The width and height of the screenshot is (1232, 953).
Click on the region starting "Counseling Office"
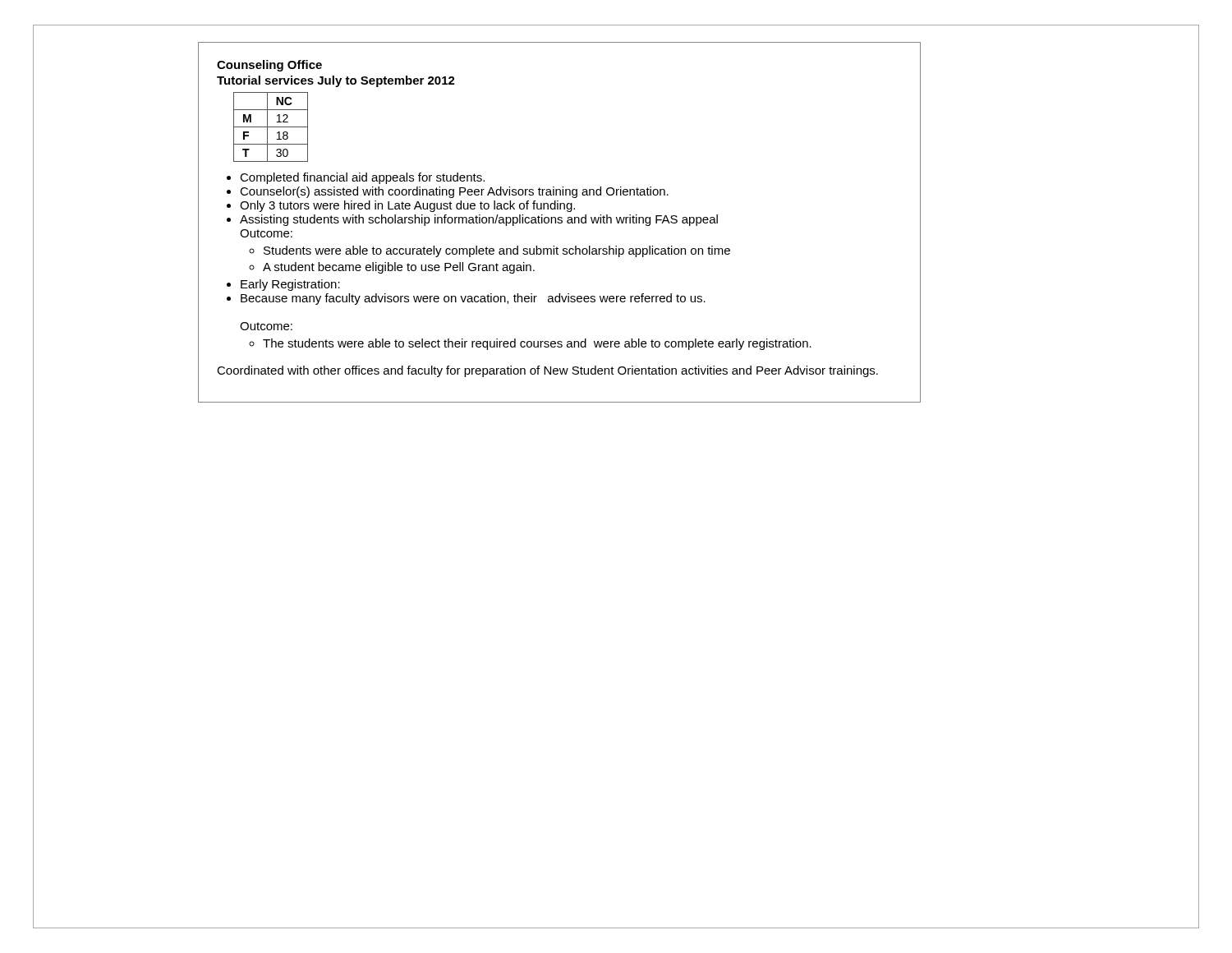tap(270, 64)
